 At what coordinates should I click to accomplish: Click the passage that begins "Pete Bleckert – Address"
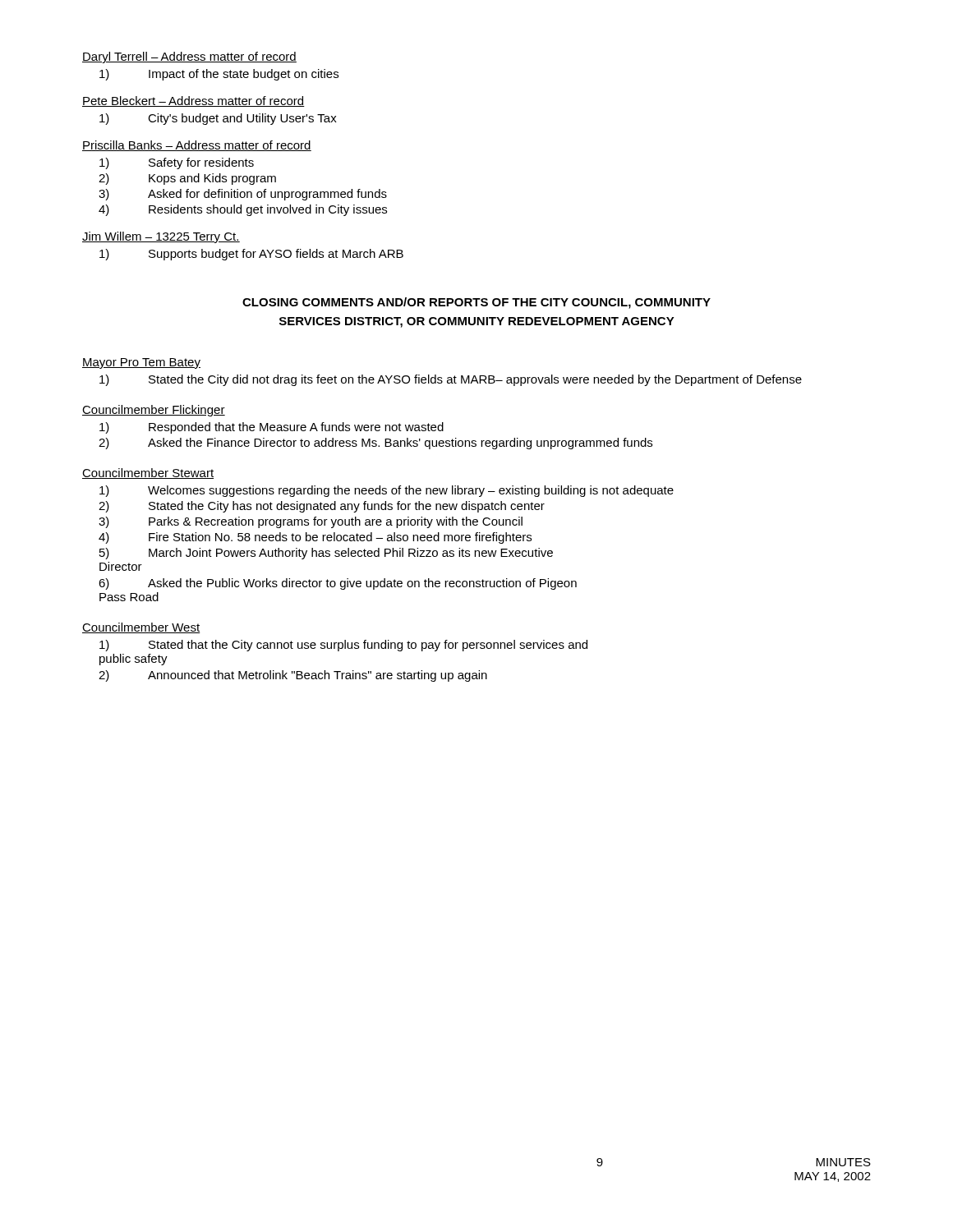coord(193,101)
